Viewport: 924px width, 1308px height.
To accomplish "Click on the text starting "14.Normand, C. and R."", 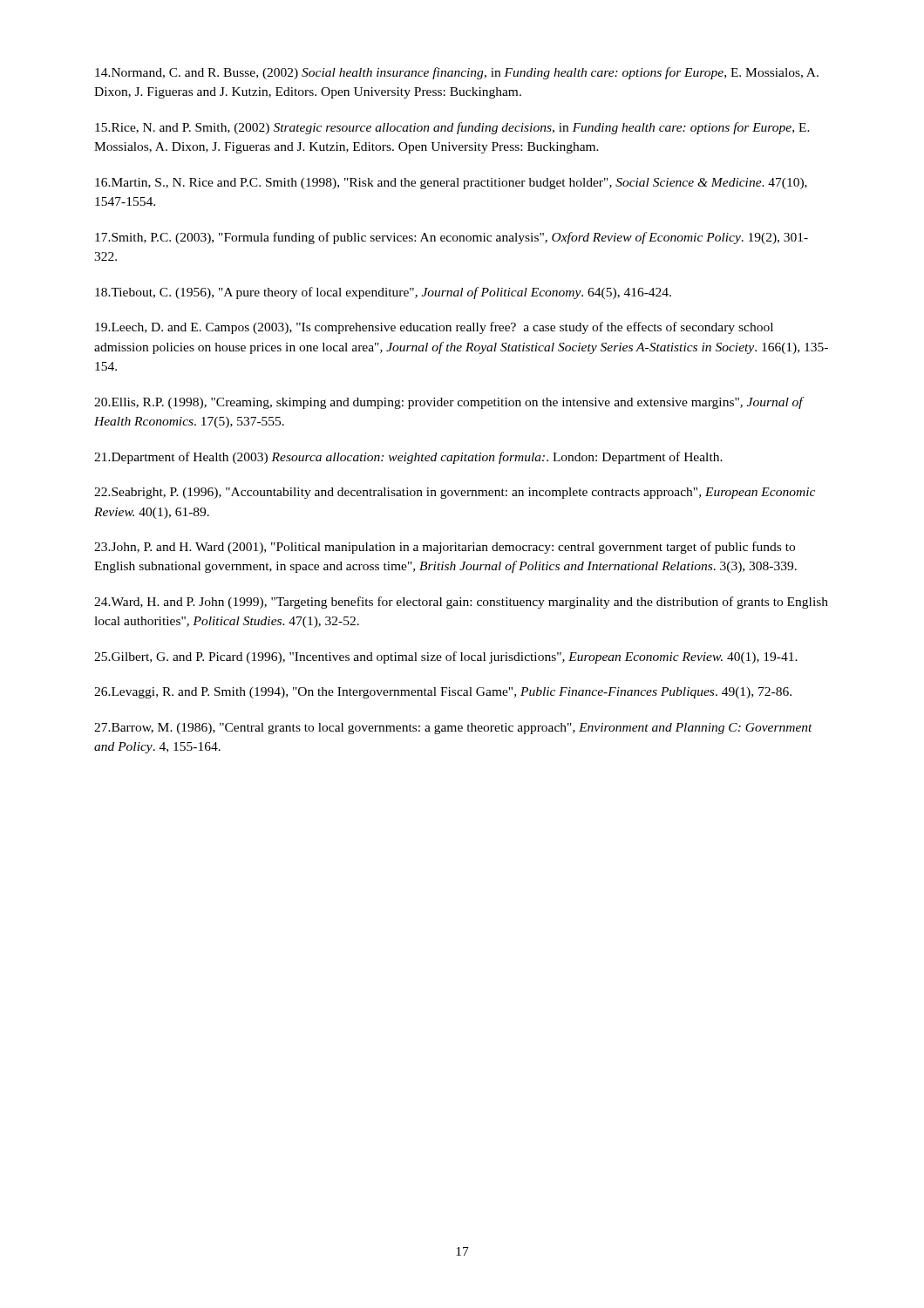I will click(457, 82).
